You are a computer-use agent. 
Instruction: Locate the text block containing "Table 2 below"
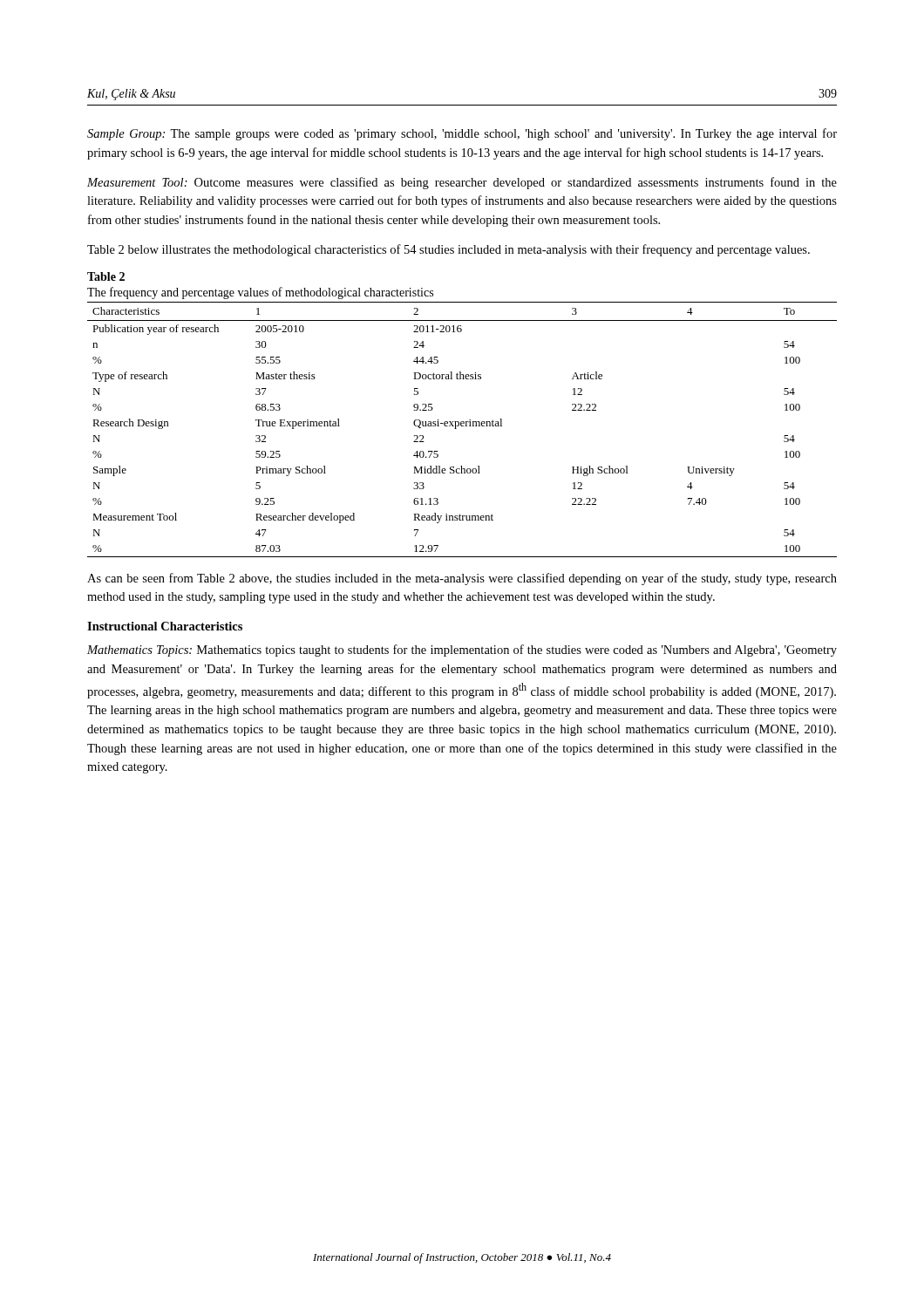point(449,249)
